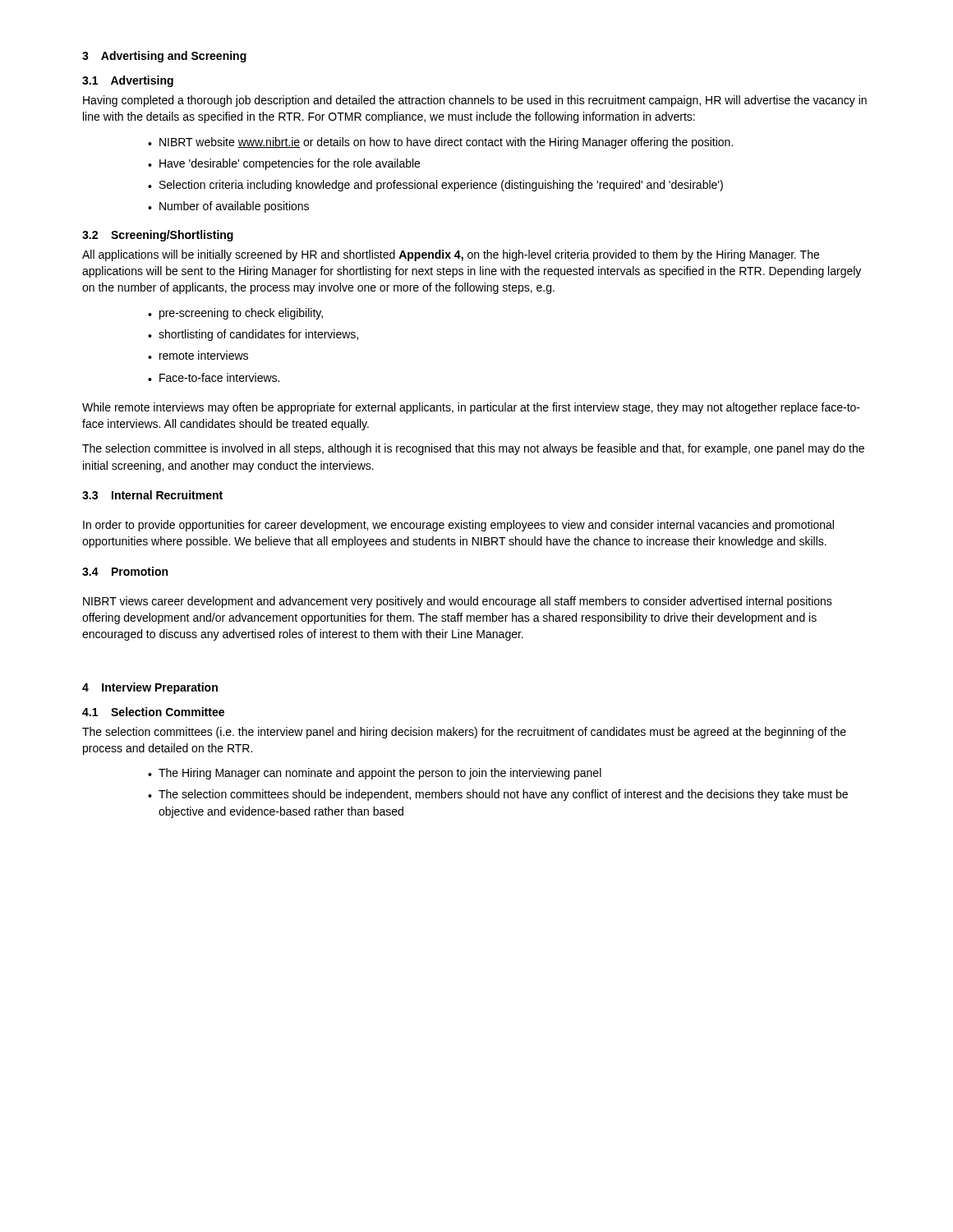Point to the element starting "4 Interview Preparation"

point(150,687)
